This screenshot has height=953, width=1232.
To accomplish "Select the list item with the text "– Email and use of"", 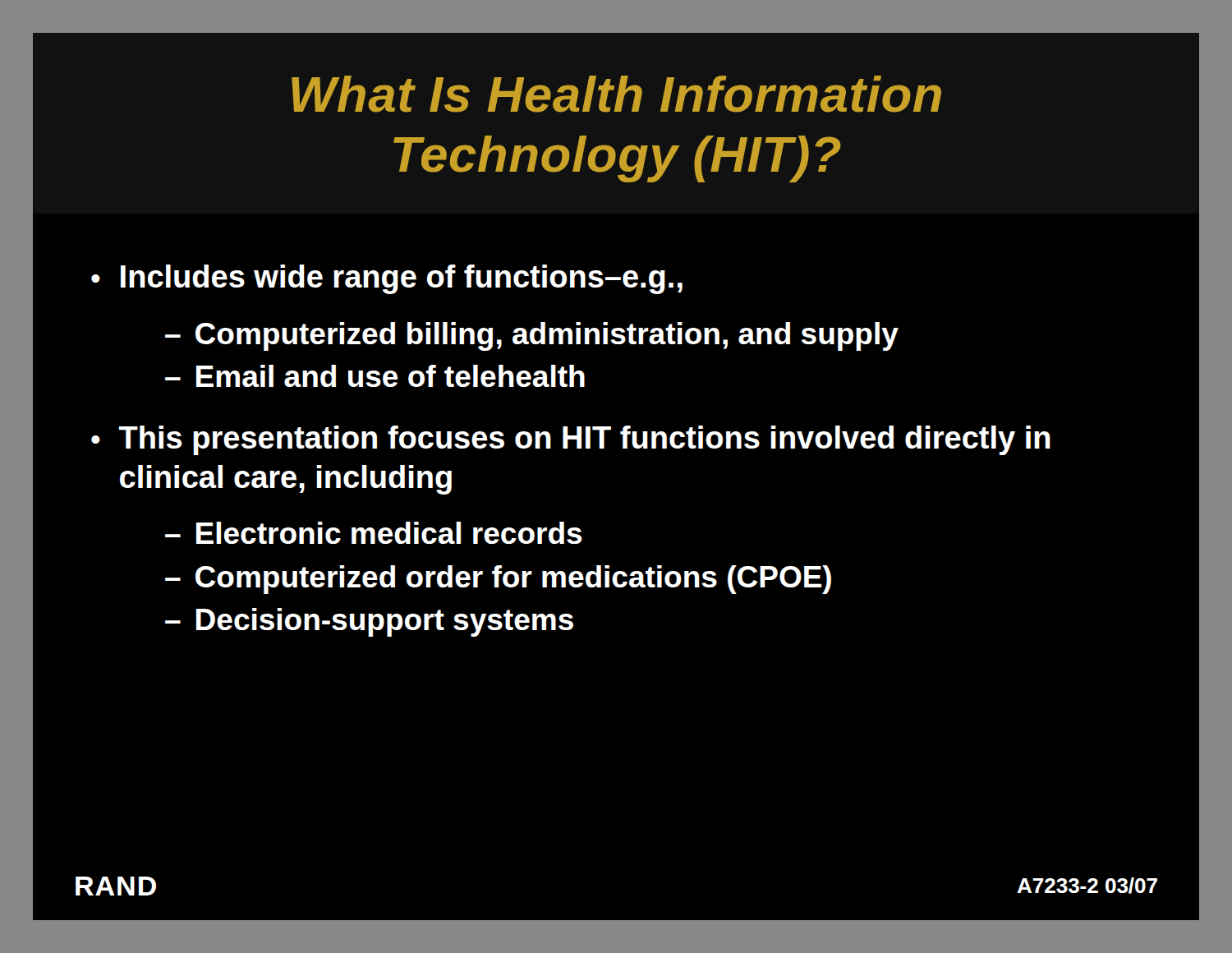I will click(375, 377).
